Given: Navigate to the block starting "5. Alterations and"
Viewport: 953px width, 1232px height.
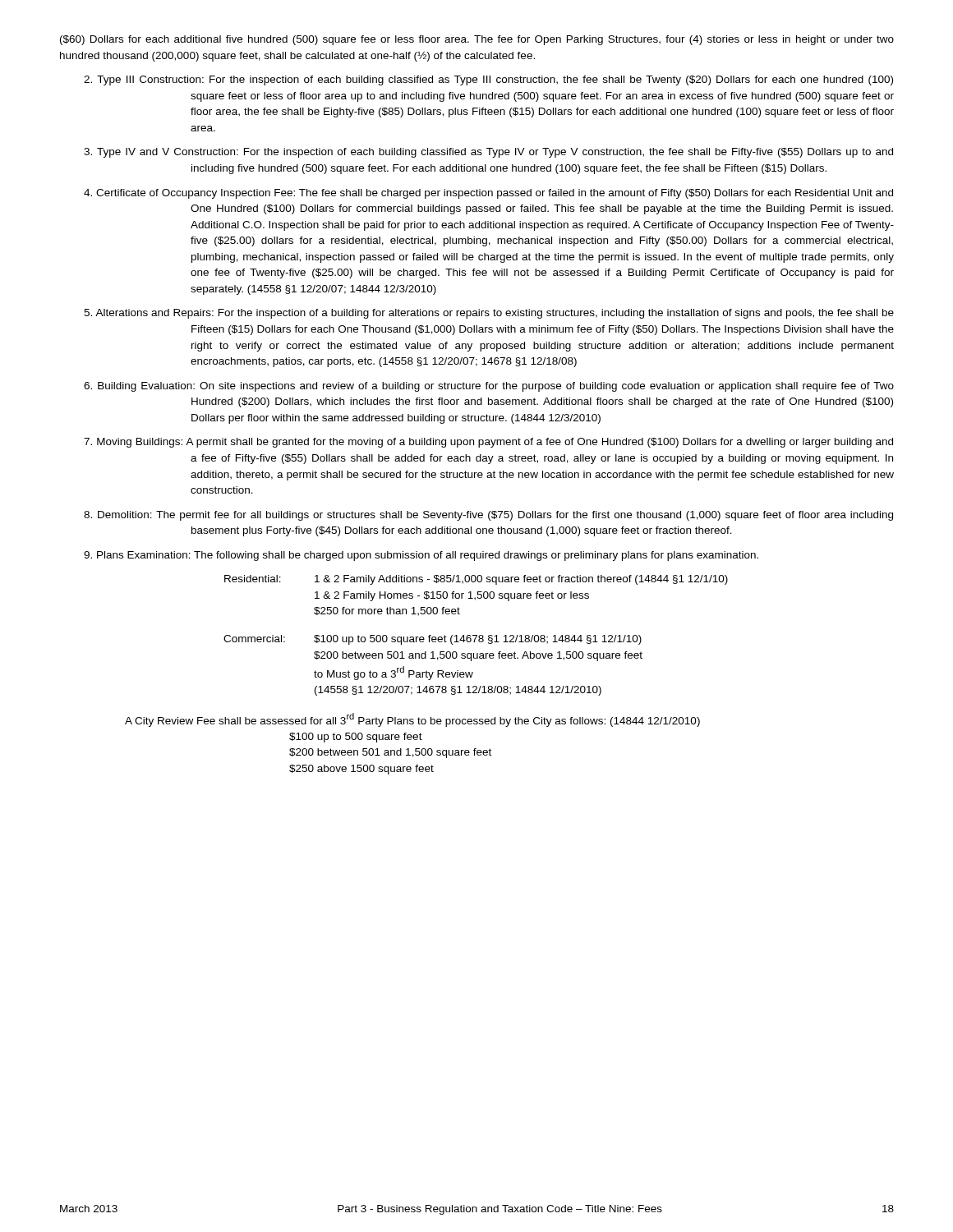Looking at the screenshot, I should pyautogui.click(x=489, y=337).
